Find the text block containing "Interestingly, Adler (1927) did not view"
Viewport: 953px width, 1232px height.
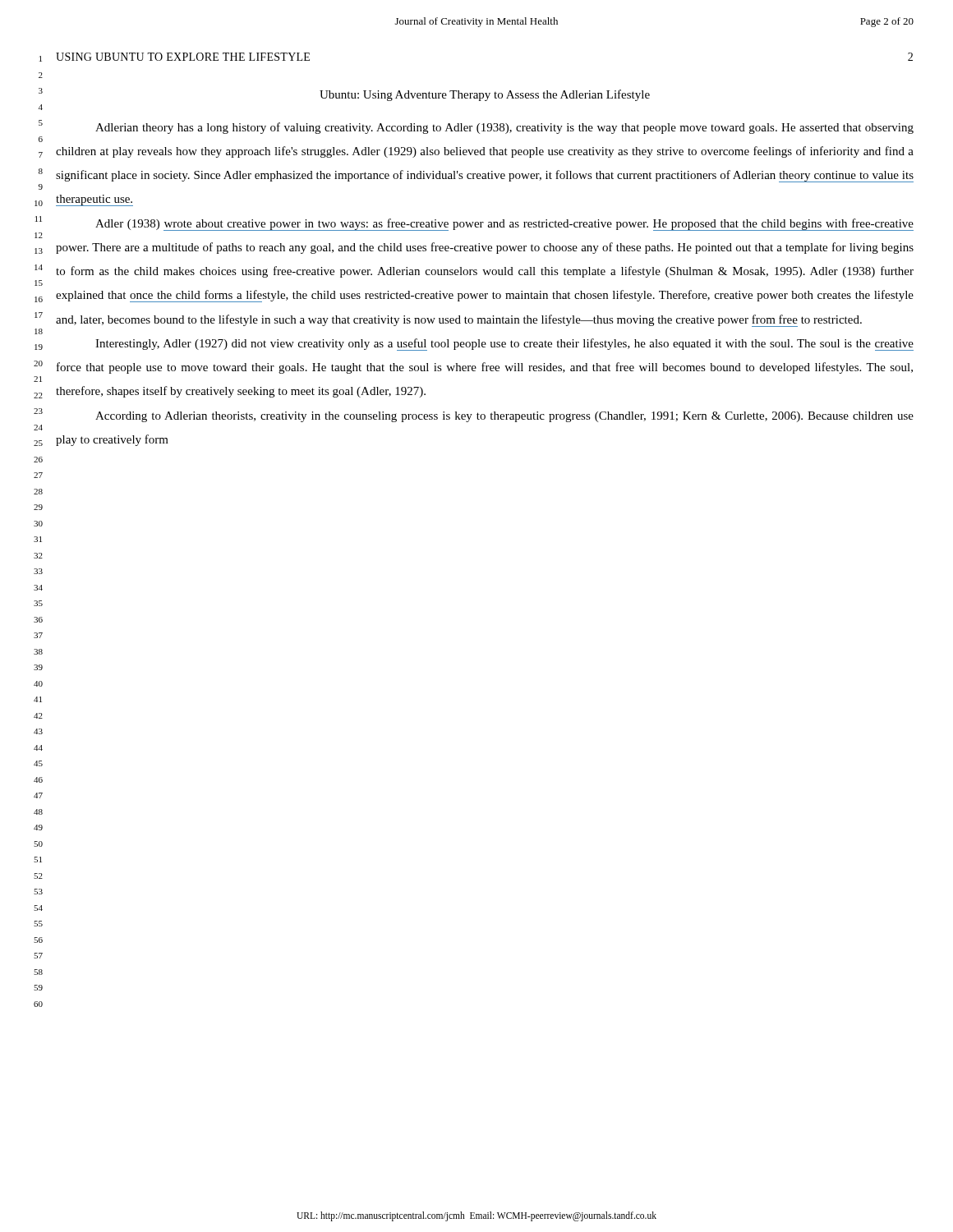[485, 367]
